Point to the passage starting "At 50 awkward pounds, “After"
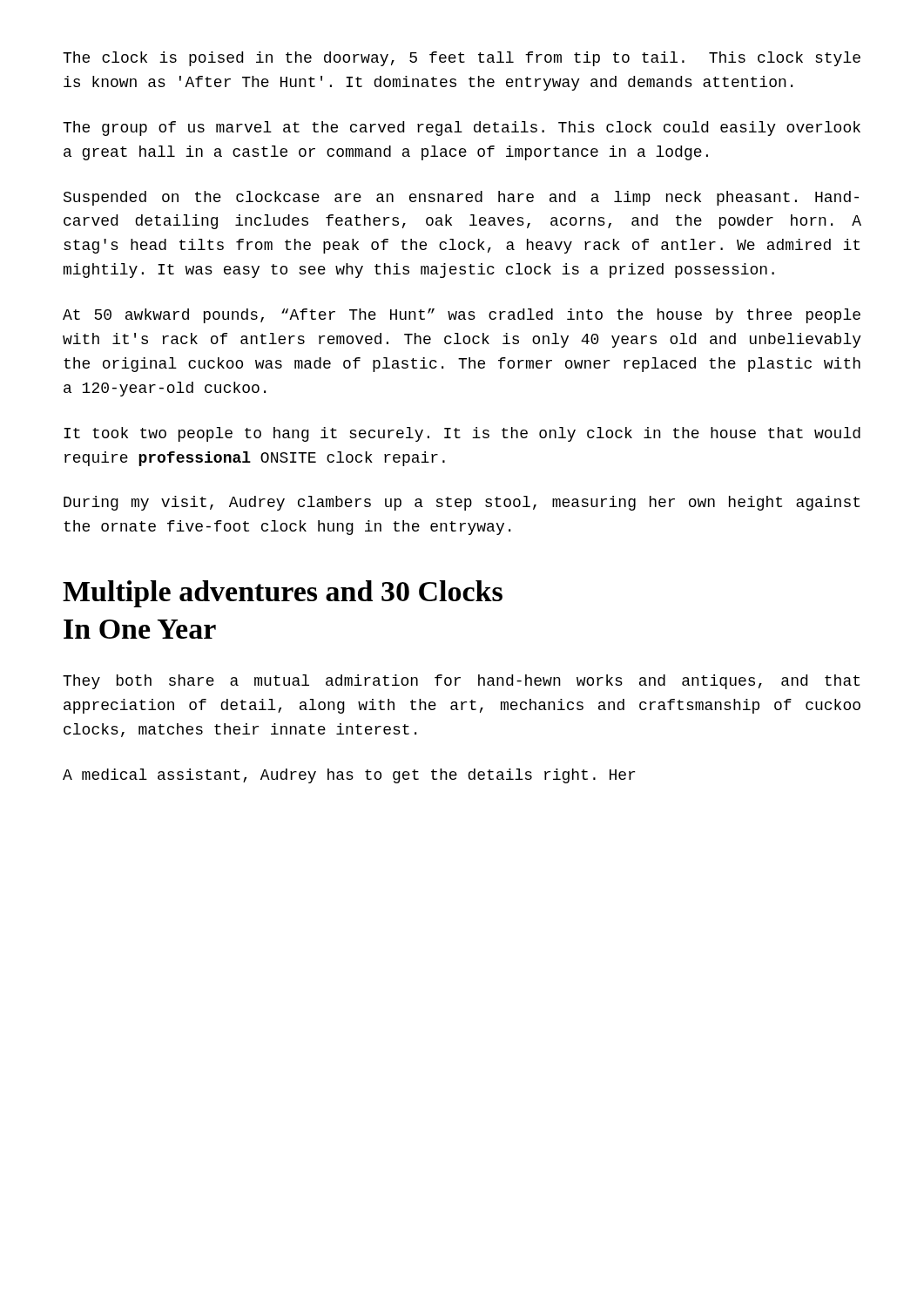 tap(462, 352)
